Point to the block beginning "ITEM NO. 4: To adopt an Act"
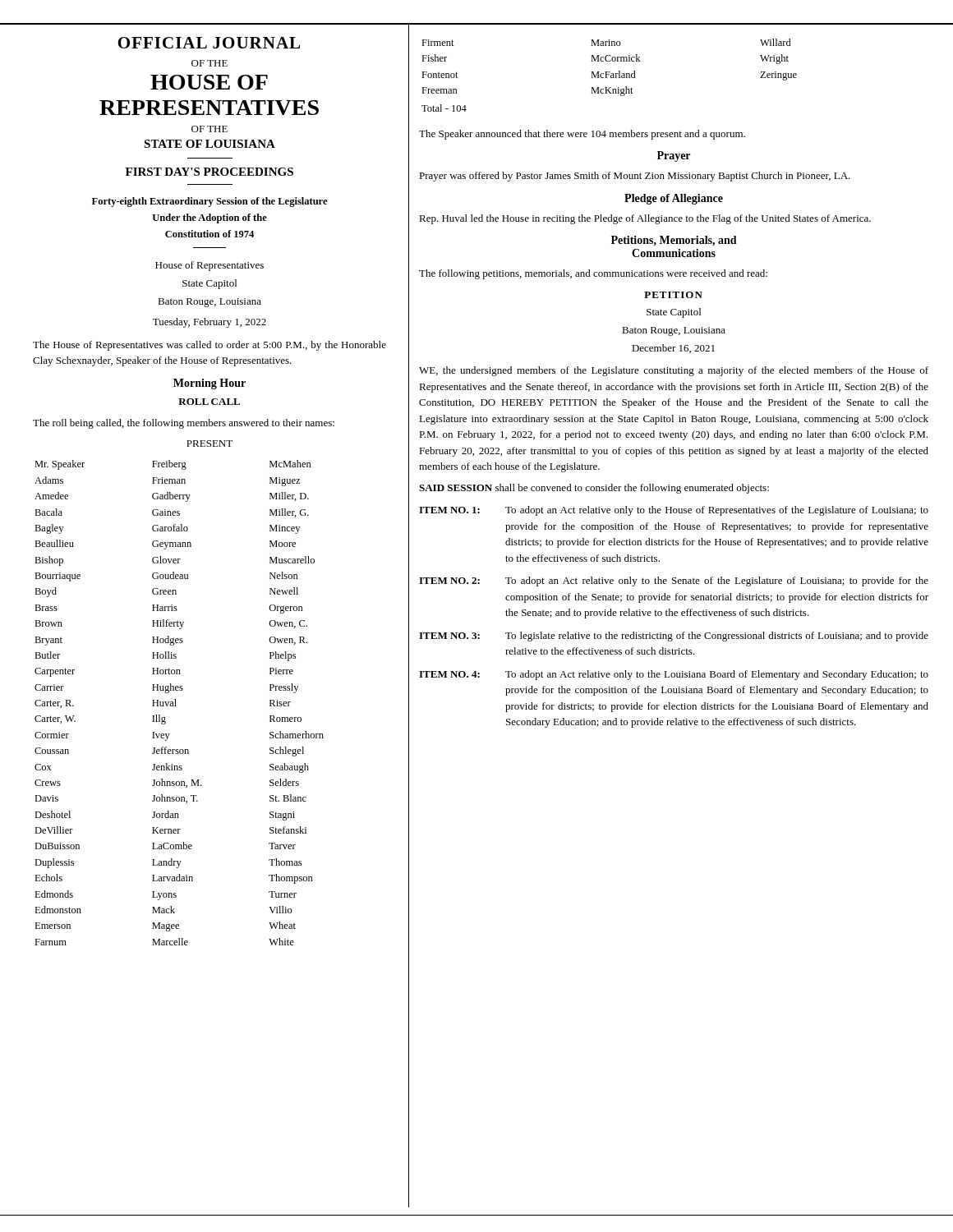This screenshot has height=1232, width=953. point(674,698)
